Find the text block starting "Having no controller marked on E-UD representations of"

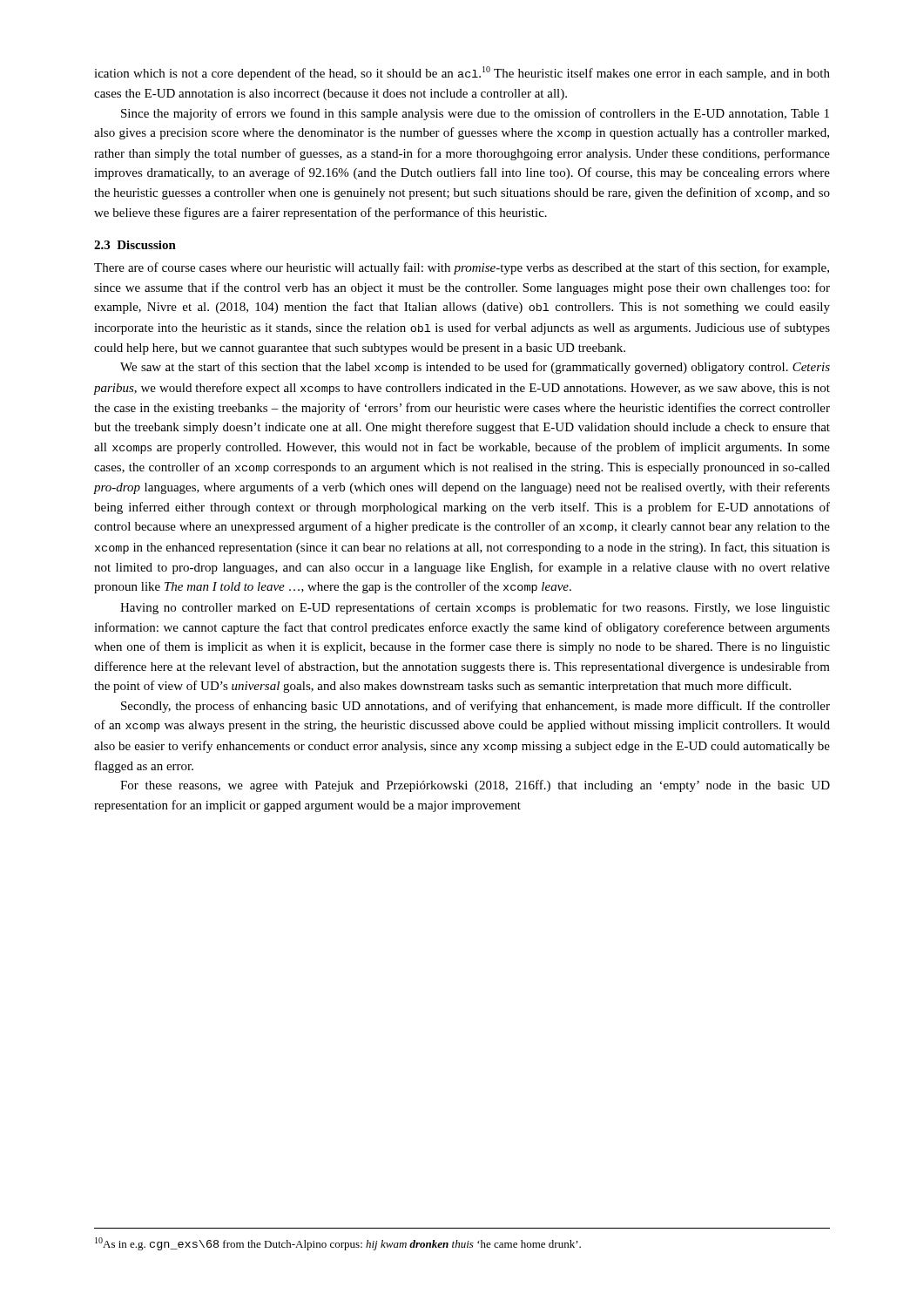pyautogui.click(x=462, y=647)
